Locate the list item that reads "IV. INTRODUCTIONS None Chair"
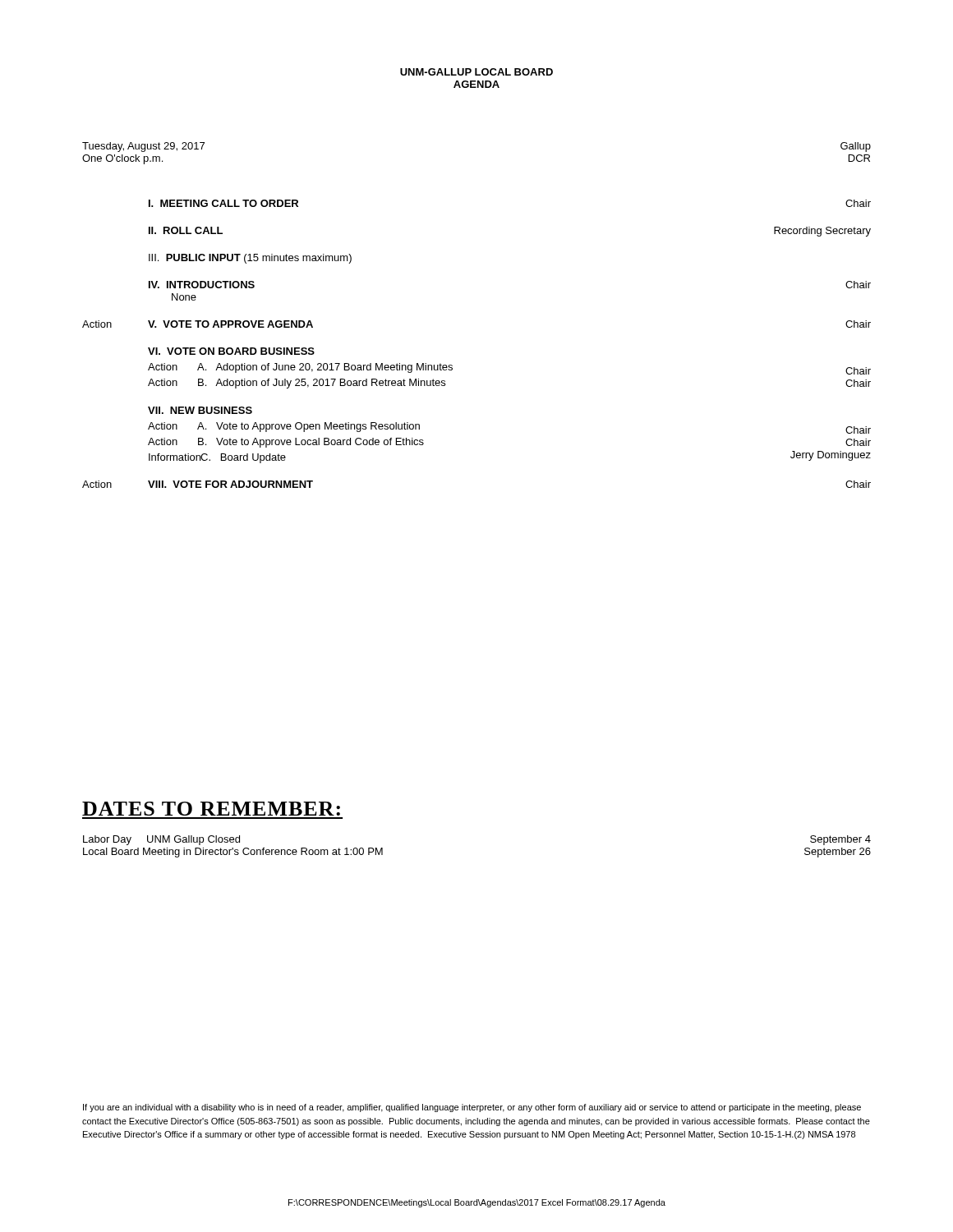953x1232 pixels. pos(191,285)
